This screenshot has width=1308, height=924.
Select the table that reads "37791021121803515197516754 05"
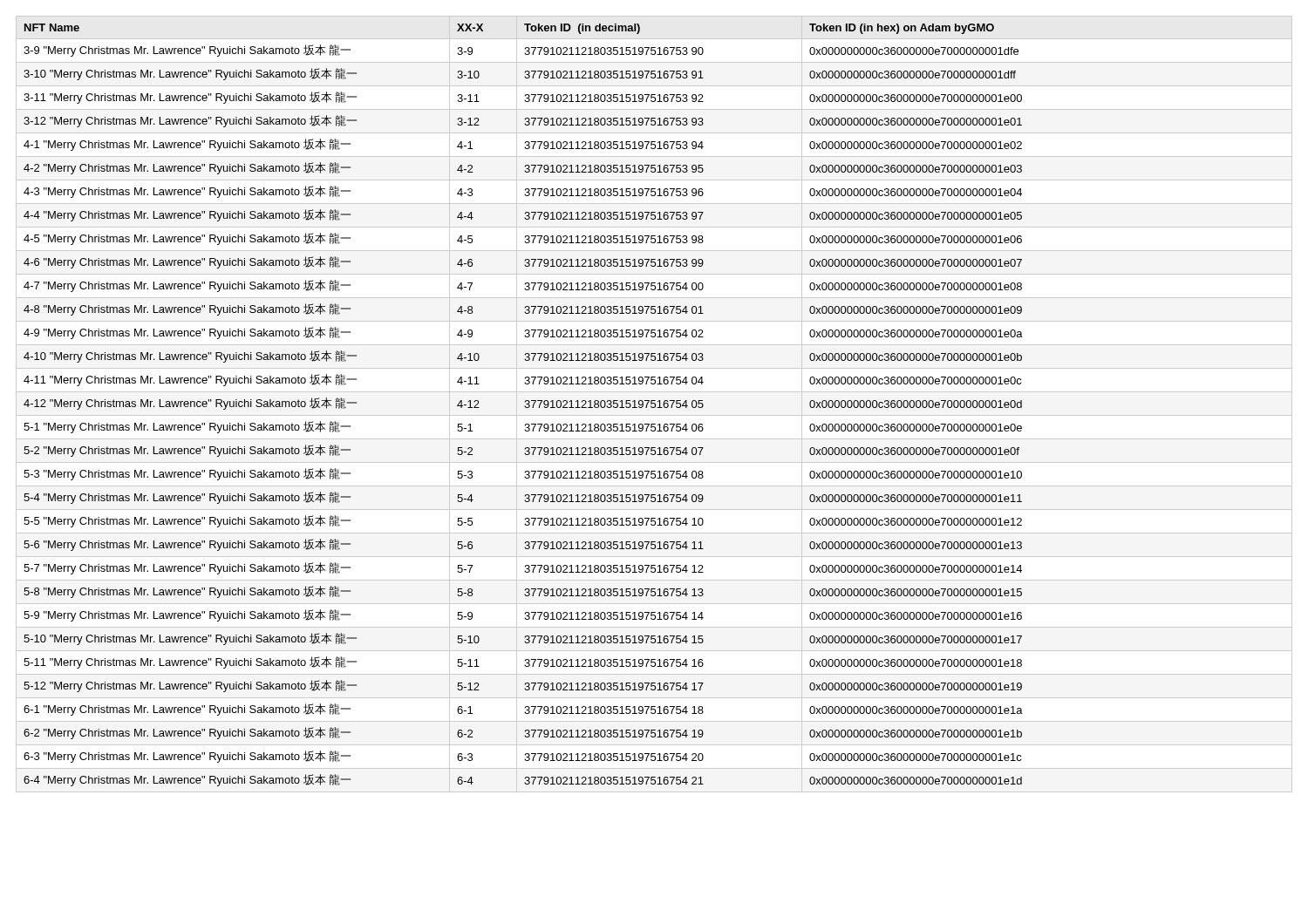pyautogui.click(x=654, y=404)
